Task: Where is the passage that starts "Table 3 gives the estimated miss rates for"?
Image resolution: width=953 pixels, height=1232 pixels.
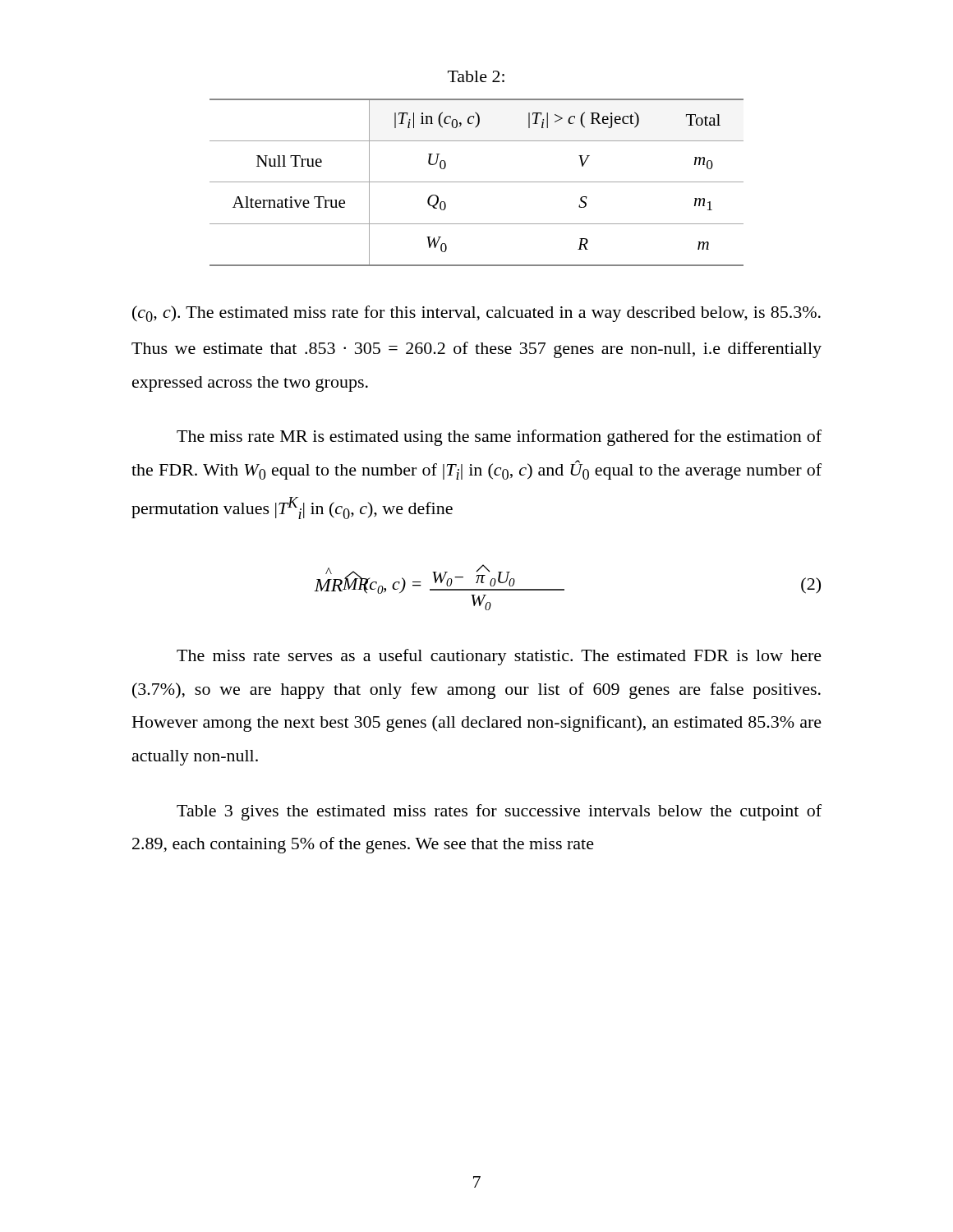Action: point(476,827)
